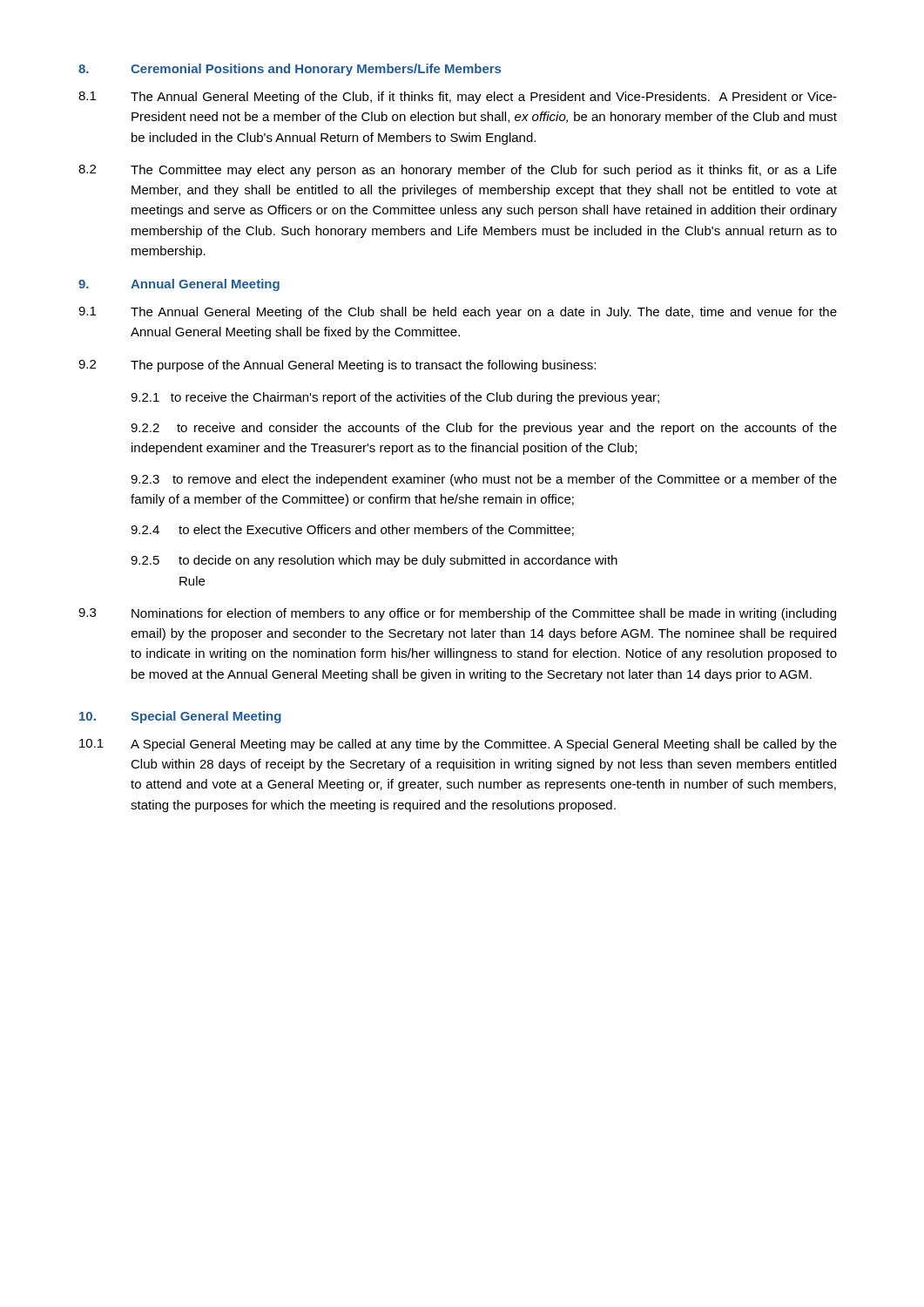The width and height of the screenshot is (924, 1307).
Task: Select the block starting "9.2.3 to remove and elect the independent examiner"
Action: [x=484, y=488]
